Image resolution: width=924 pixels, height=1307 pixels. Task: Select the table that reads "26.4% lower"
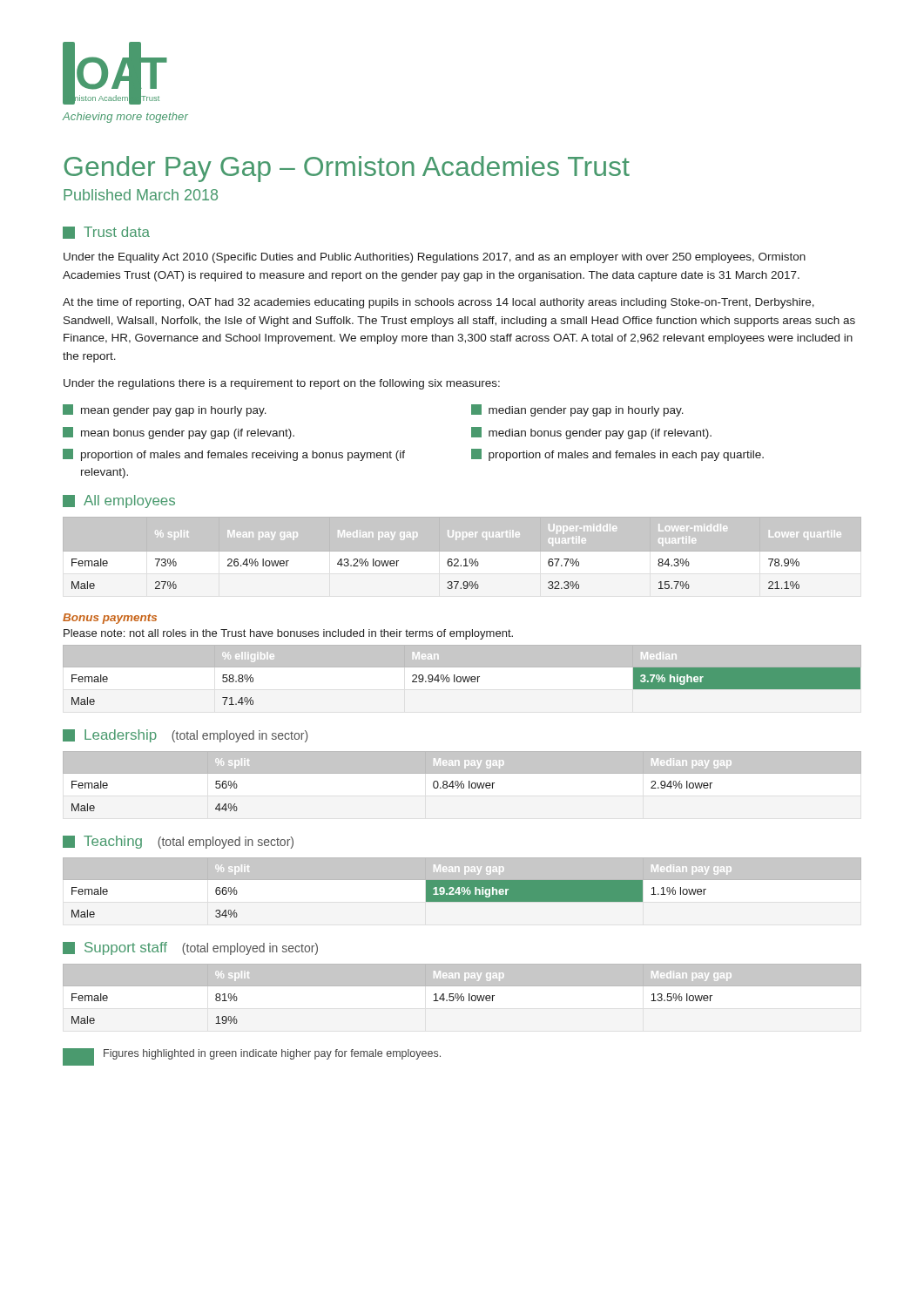click(x=462, y=557)
